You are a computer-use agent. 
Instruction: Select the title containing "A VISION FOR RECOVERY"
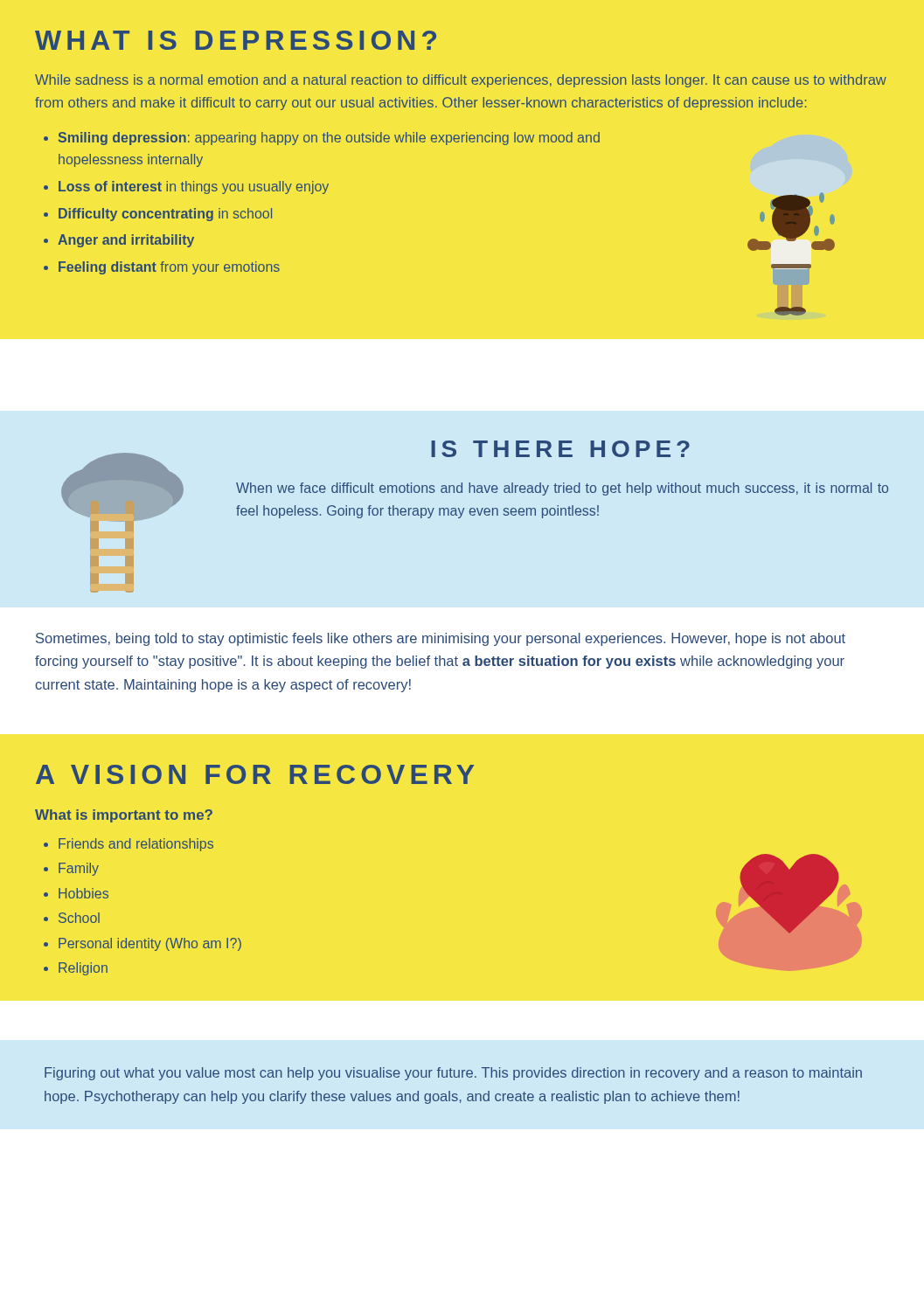click(462, 775)
